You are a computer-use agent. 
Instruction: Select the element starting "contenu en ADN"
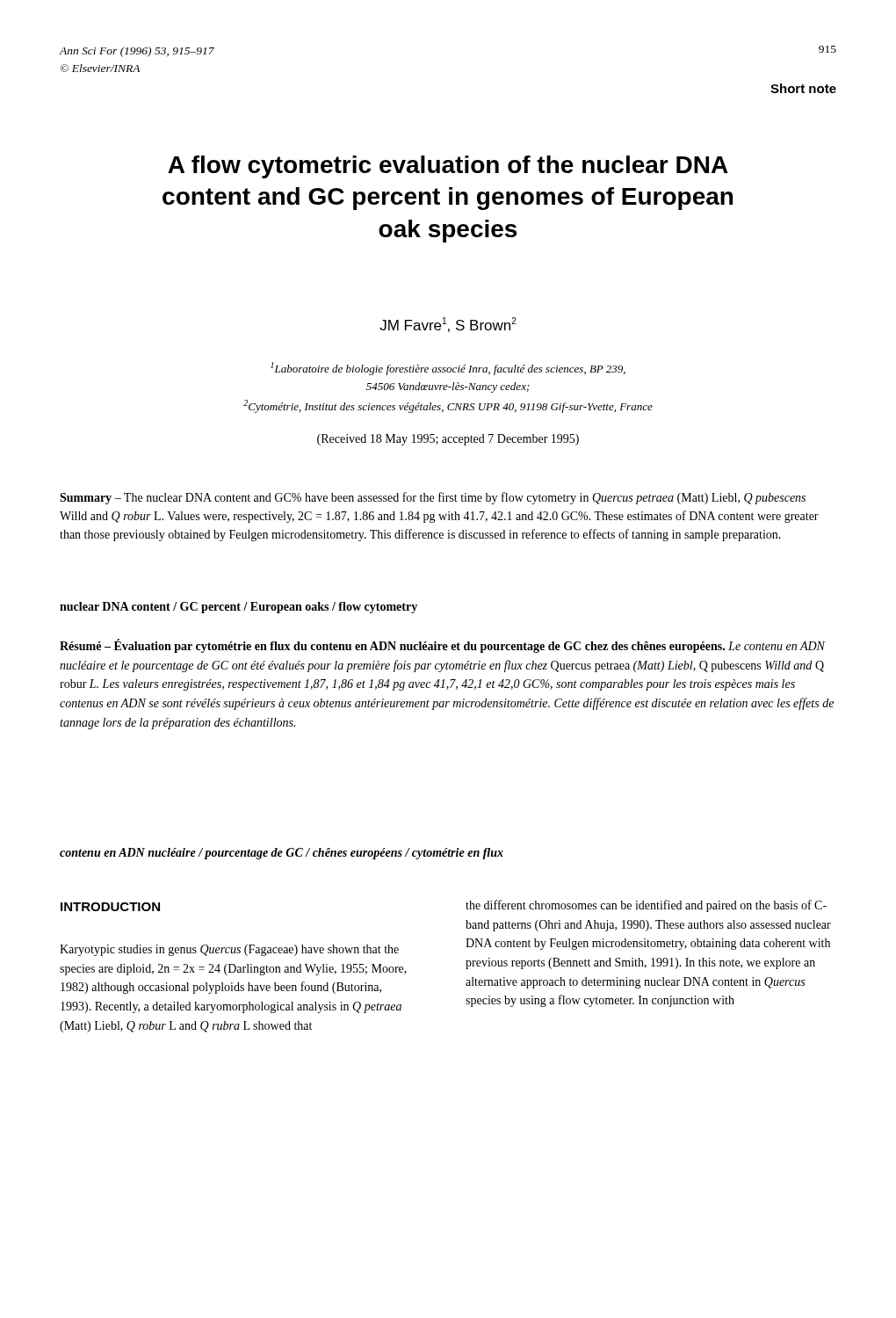[x=282, y=853]
